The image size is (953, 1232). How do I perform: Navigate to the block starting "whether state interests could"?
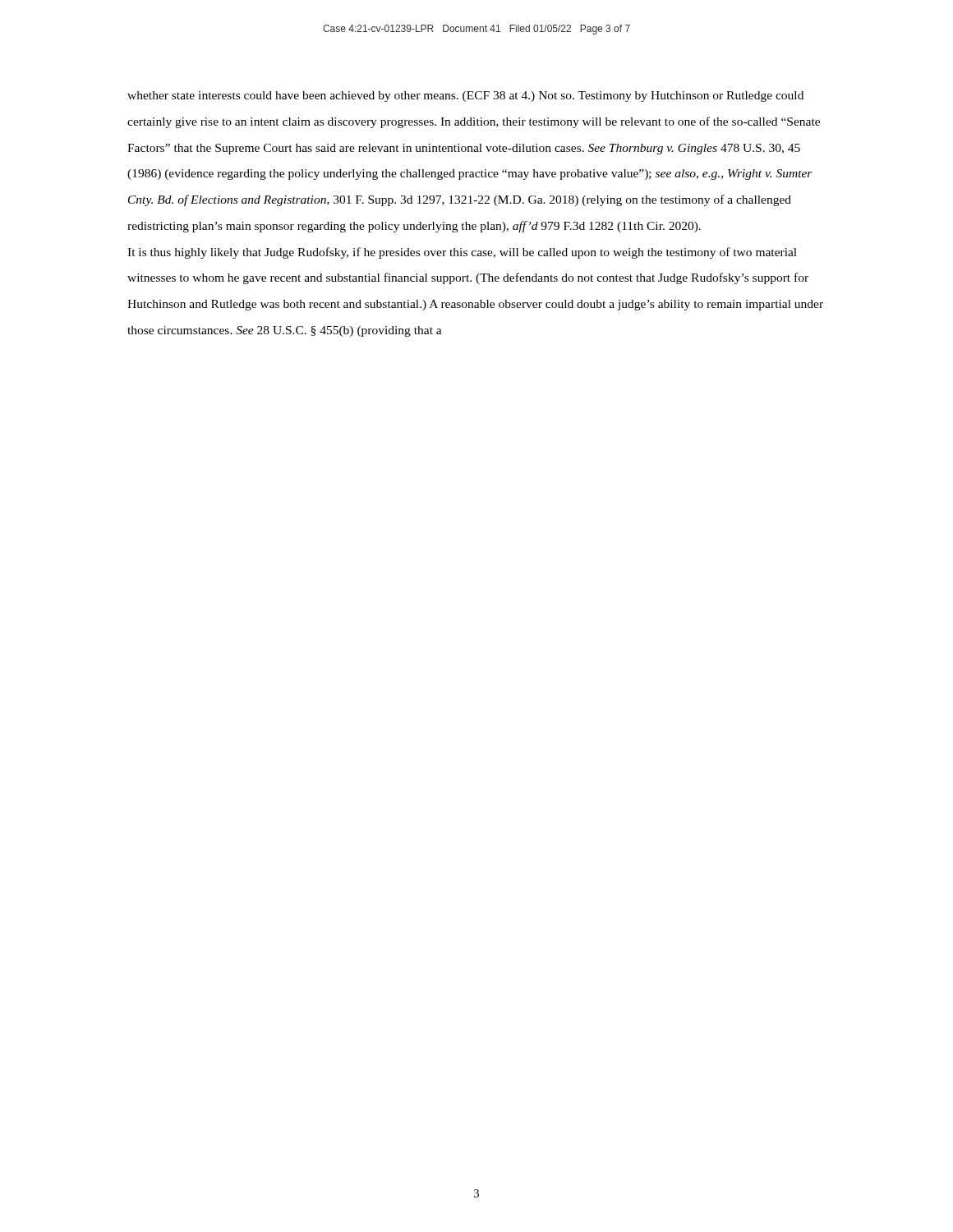click(476, 160)
